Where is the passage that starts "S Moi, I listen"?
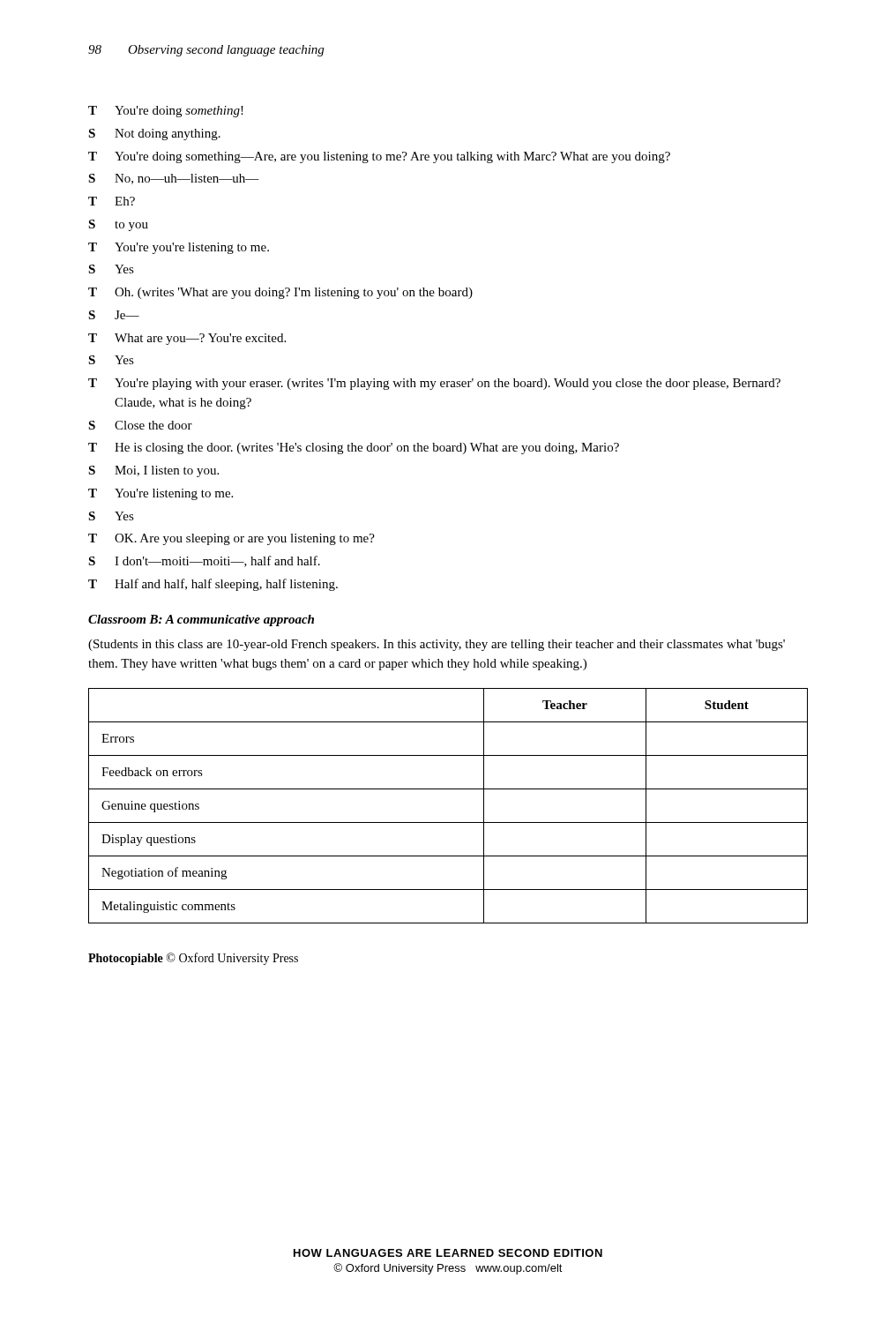 point(153,471)
